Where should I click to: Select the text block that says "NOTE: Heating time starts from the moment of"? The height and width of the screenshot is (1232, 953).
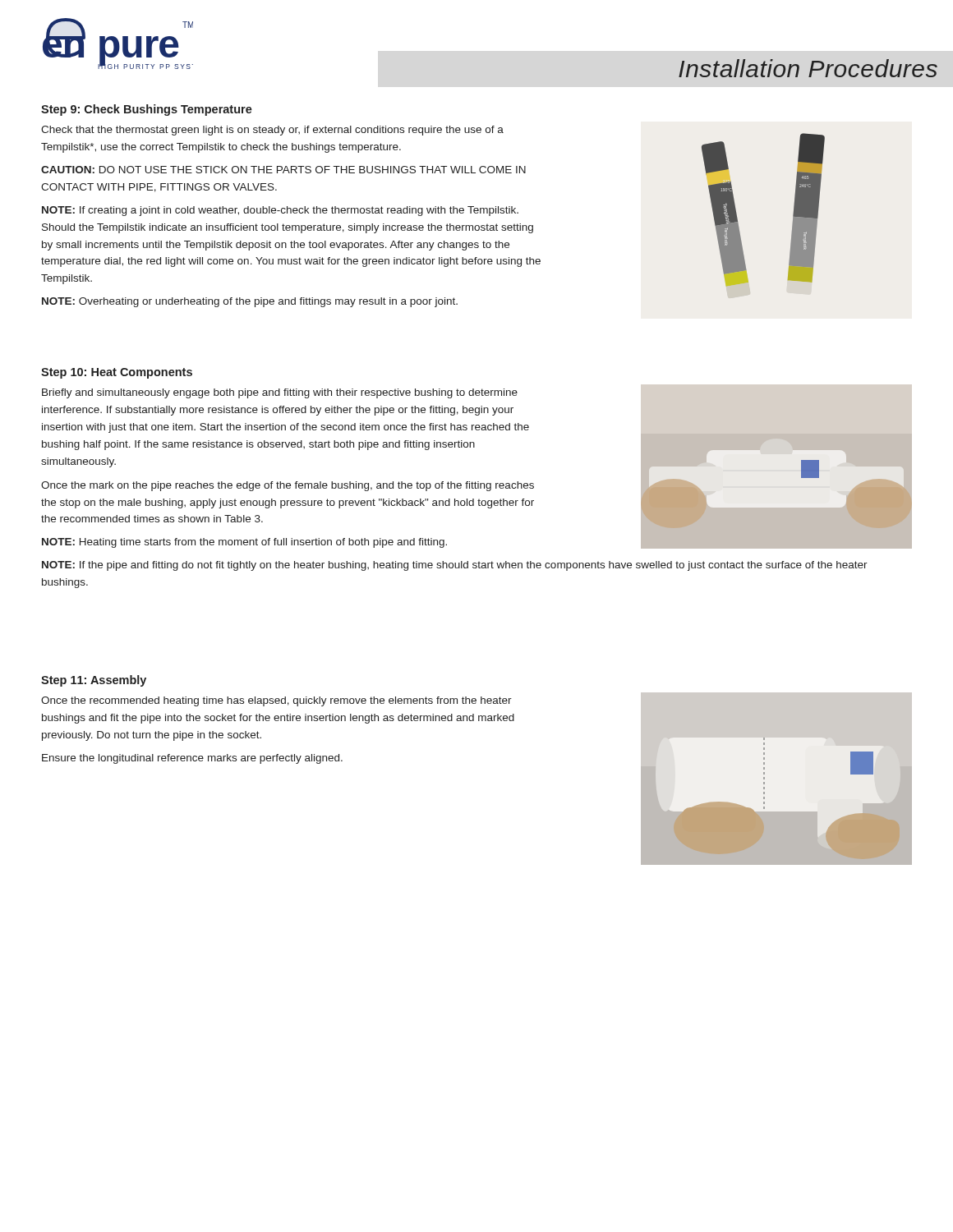tap(244, 542)
